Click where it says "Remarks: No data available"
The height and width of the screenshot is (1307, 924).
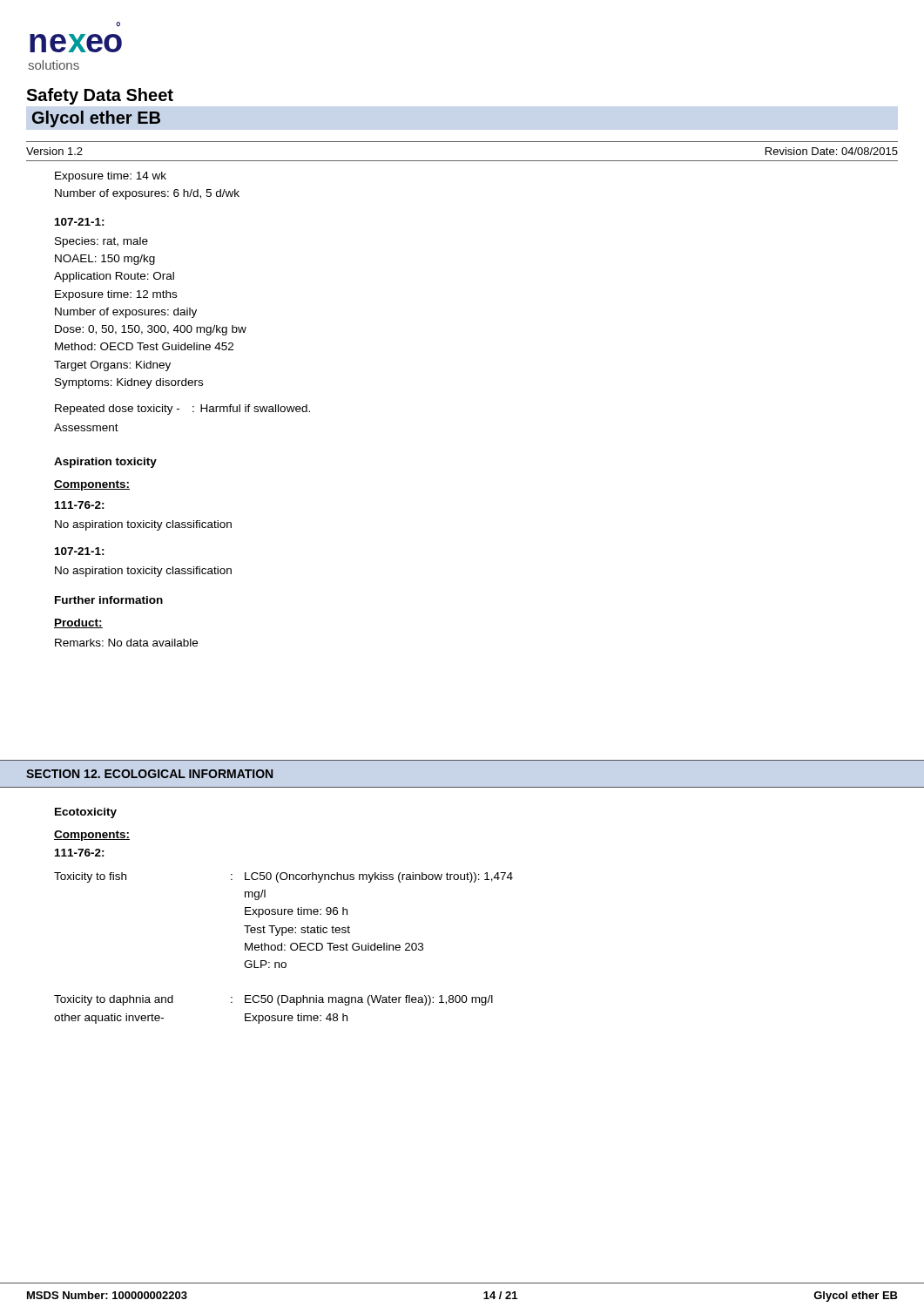point(126,642)
